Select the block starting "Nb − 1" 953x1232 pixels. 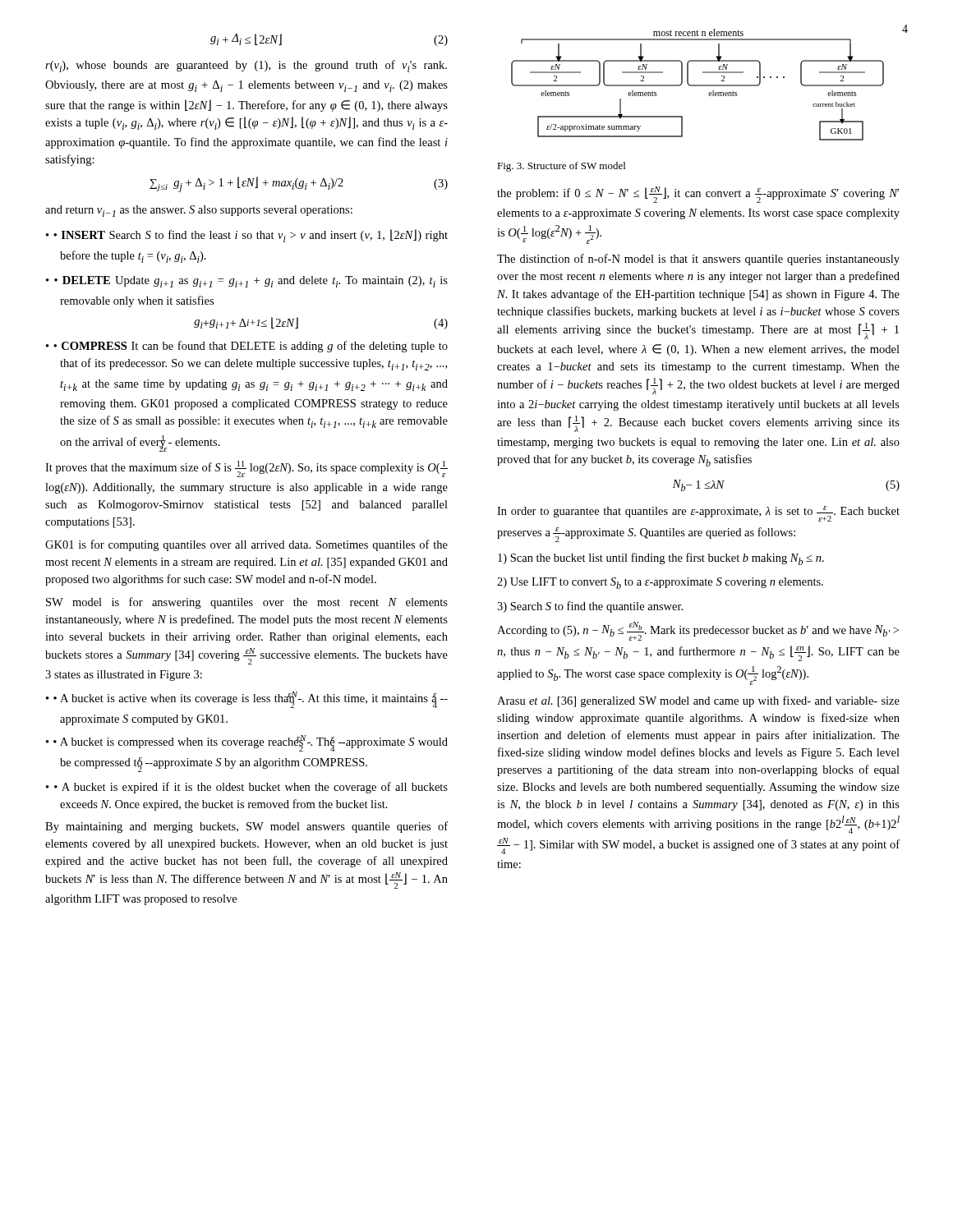click(698, 485)
